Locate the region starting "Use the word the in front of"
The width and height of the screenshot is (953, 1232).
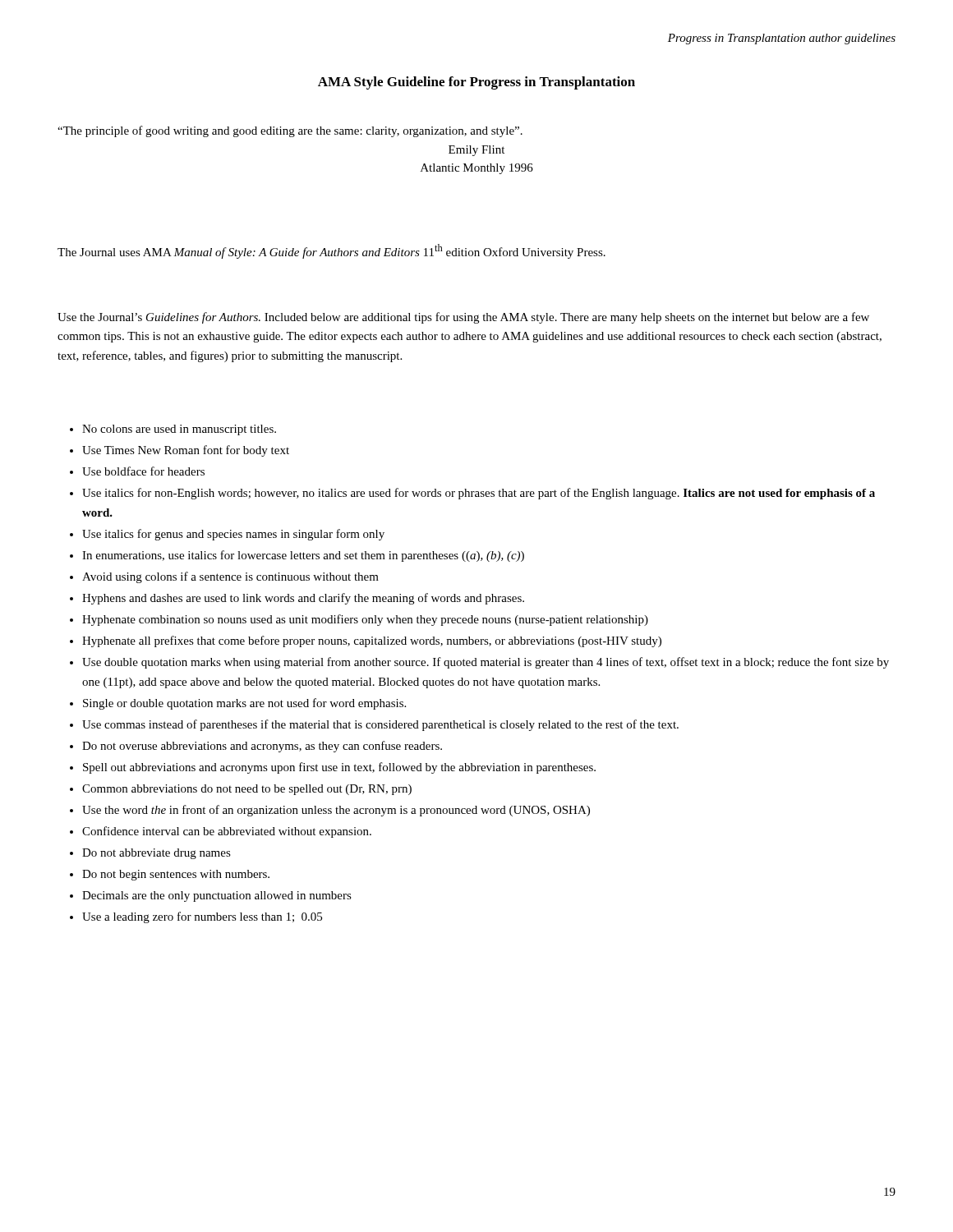coord(336,810)
